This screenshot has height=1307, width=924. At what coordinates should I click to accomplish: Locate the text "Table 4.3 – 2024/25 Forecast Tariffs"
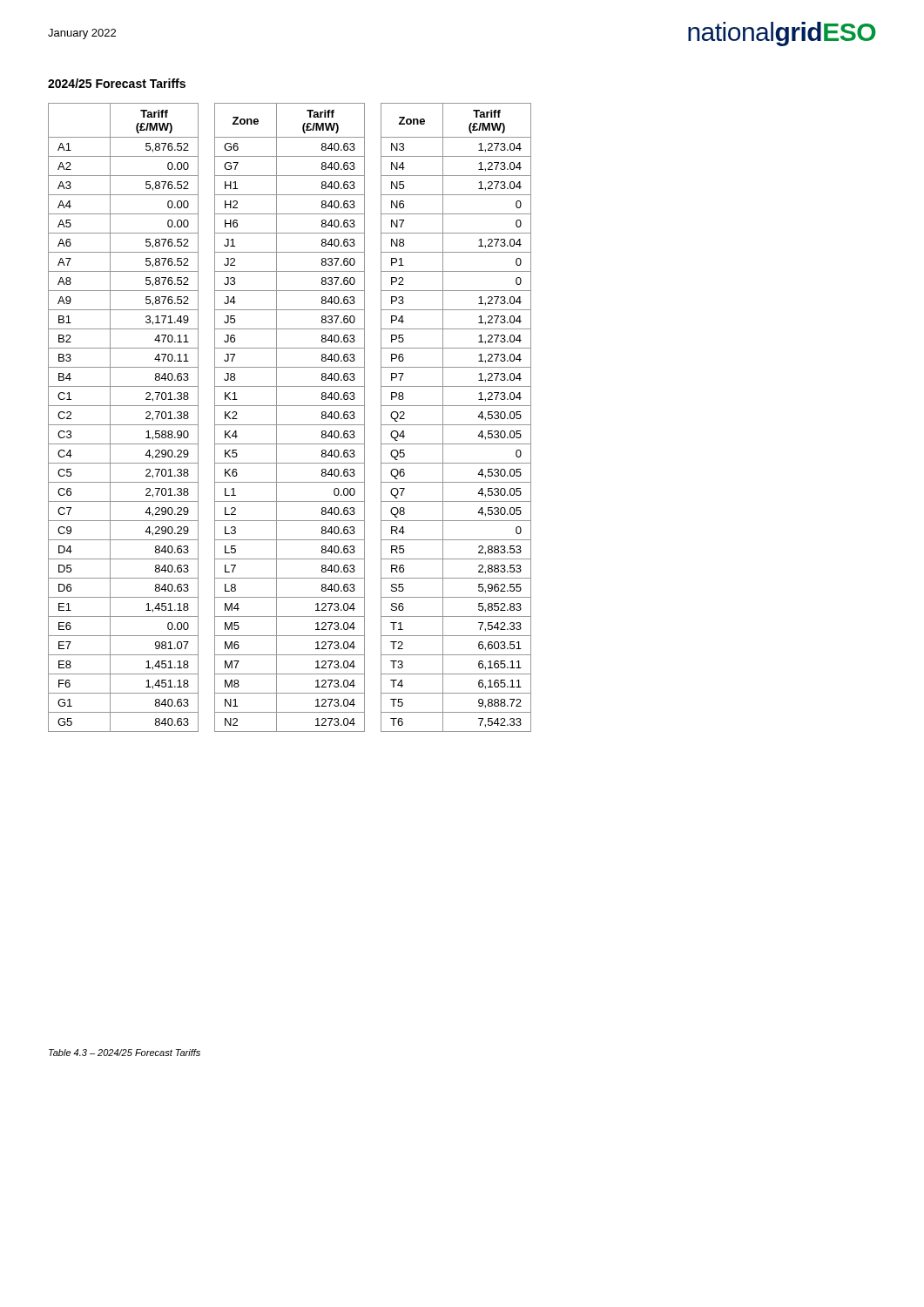[124, 1053]
